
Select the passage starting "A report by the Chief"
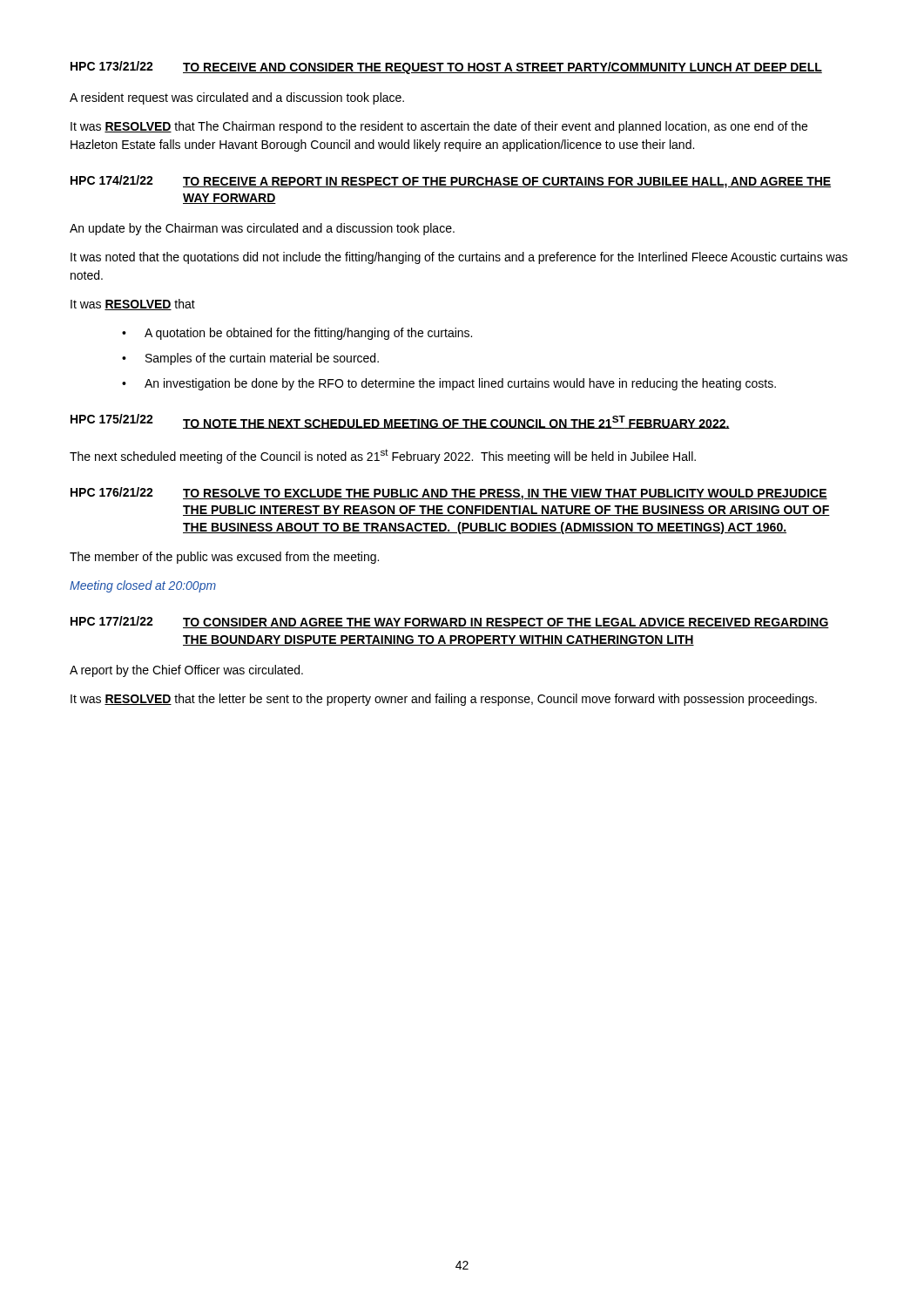(x=187, y=670)
